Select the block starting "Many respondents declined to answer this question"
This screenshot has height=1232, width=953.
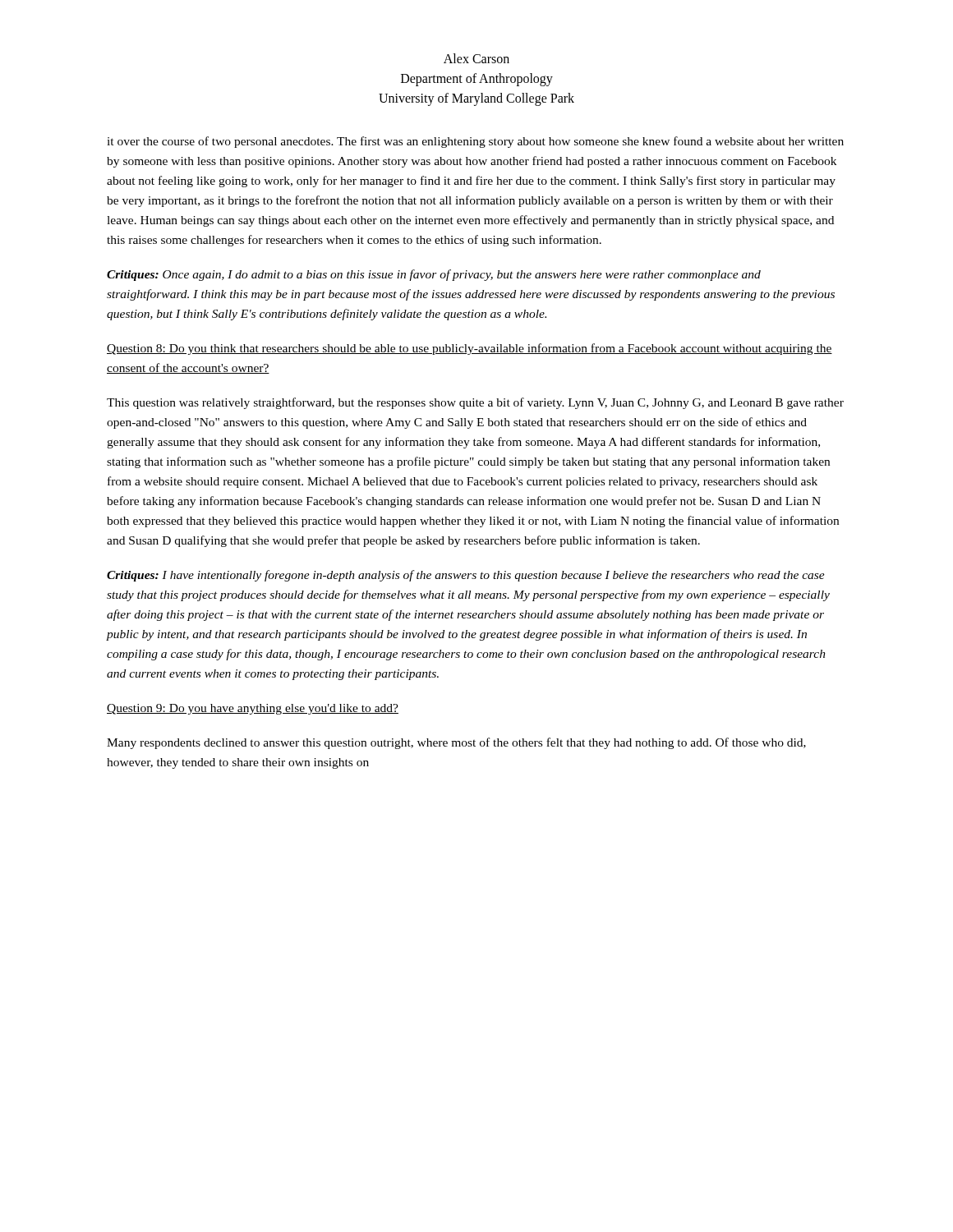click(x=457, y=752)
